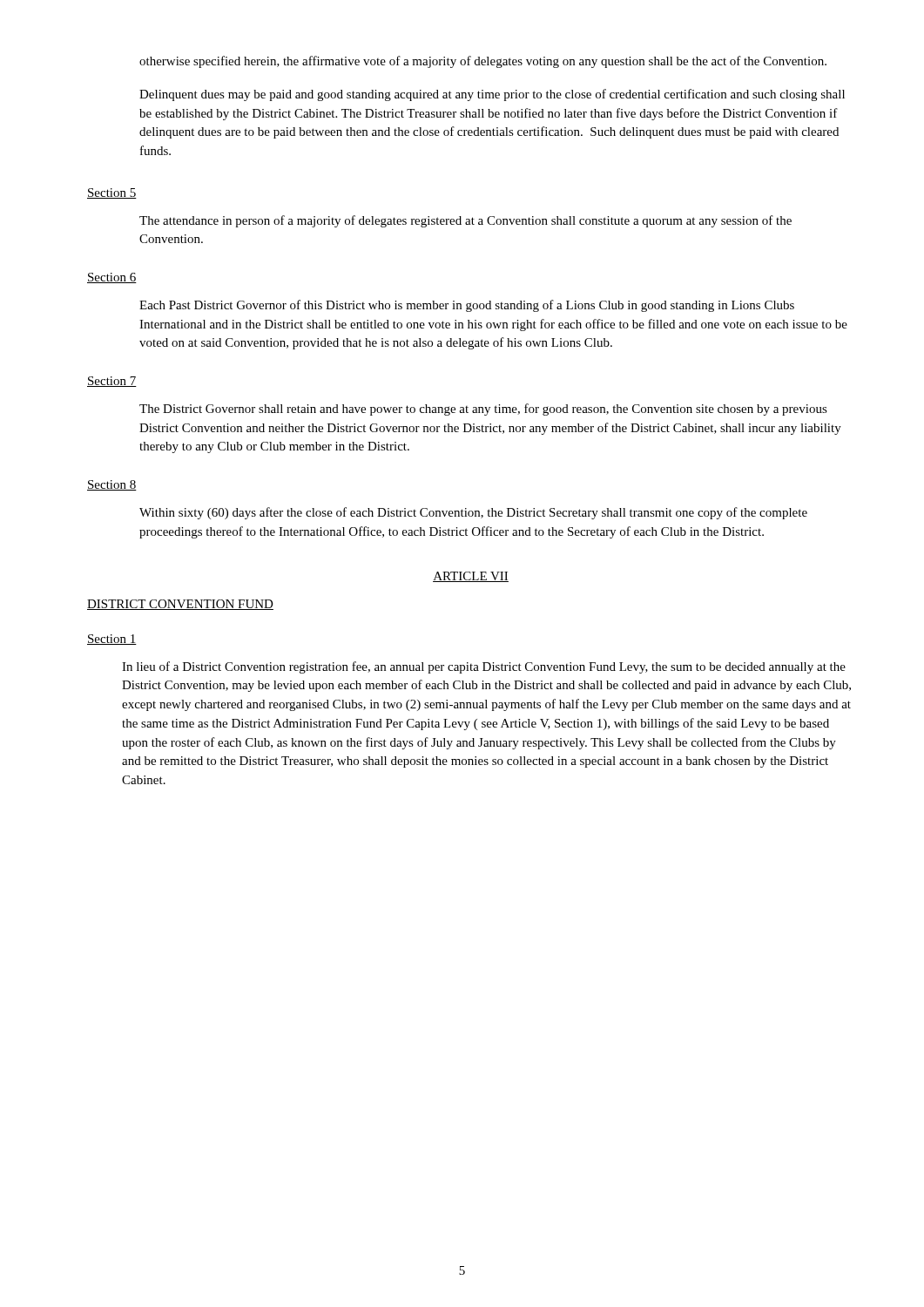
Task: Click on the text block containing "otherwise specified herein, the affirmative vote"
Action: click(483, 61)
